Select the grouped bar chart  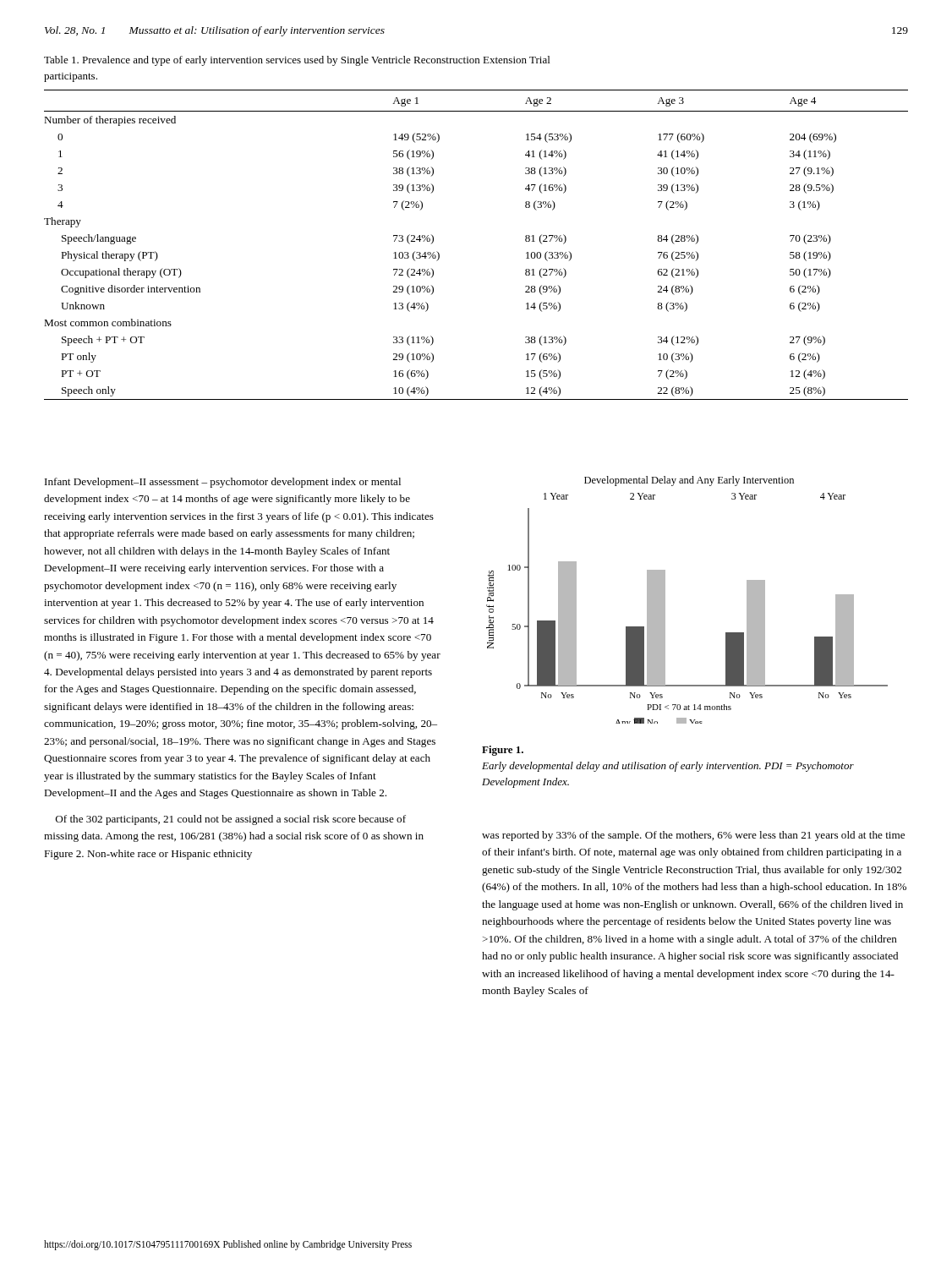click(695, 597)
